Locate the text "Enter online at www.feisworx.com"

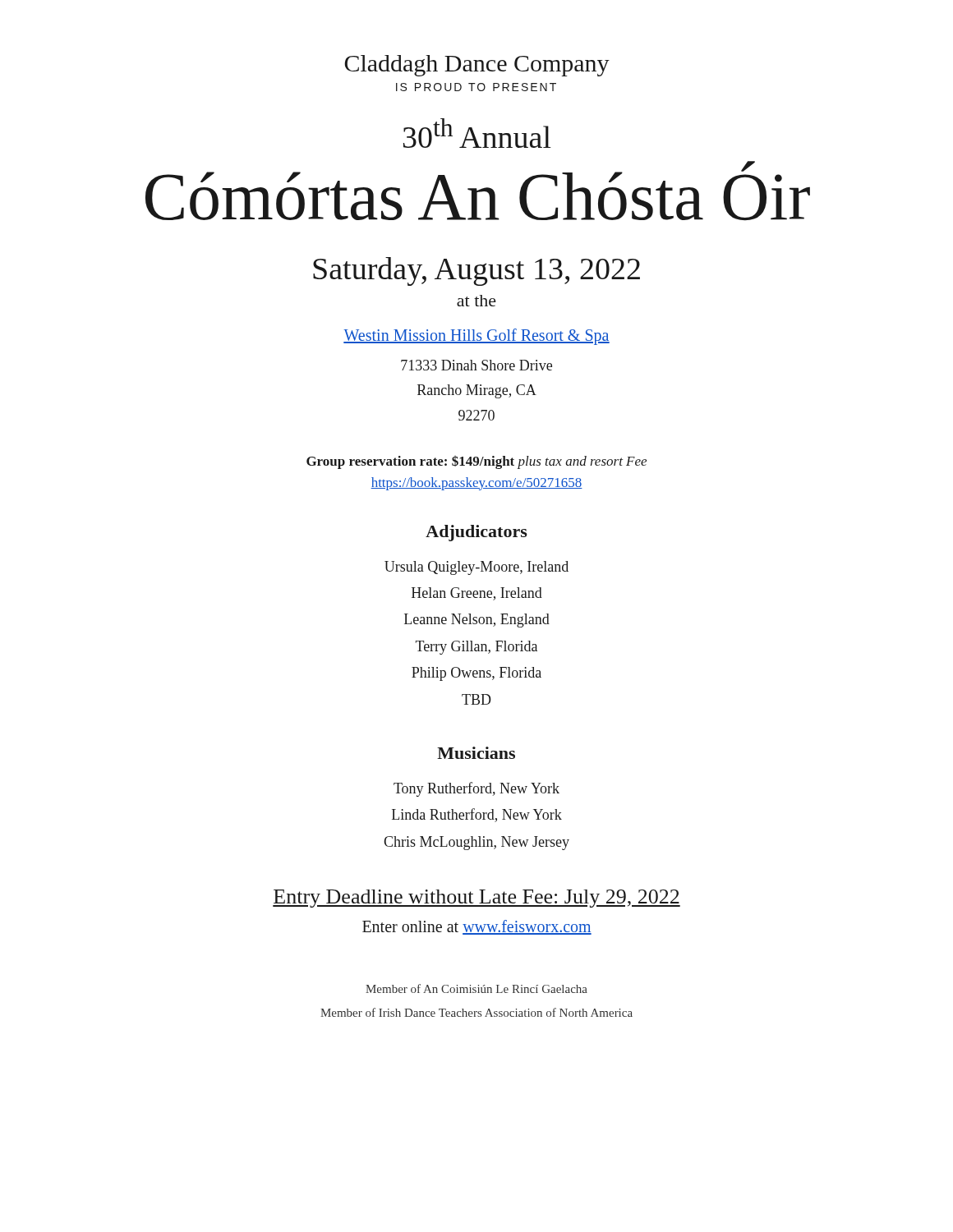pyautogui.click(x=476, y=927)
